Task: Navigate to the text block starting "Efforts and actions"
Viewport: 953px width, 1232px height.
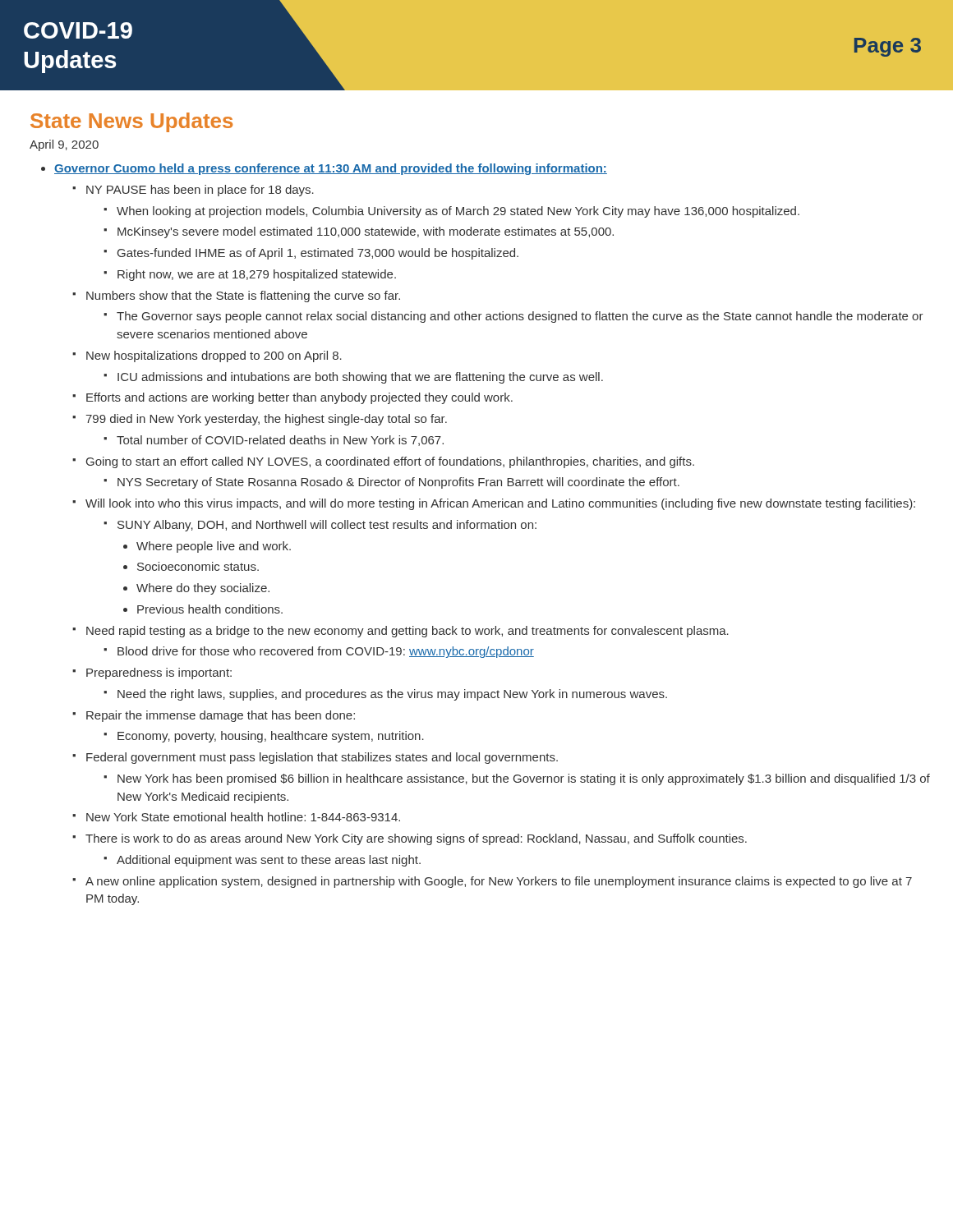Action: click(x=299, y=397)
